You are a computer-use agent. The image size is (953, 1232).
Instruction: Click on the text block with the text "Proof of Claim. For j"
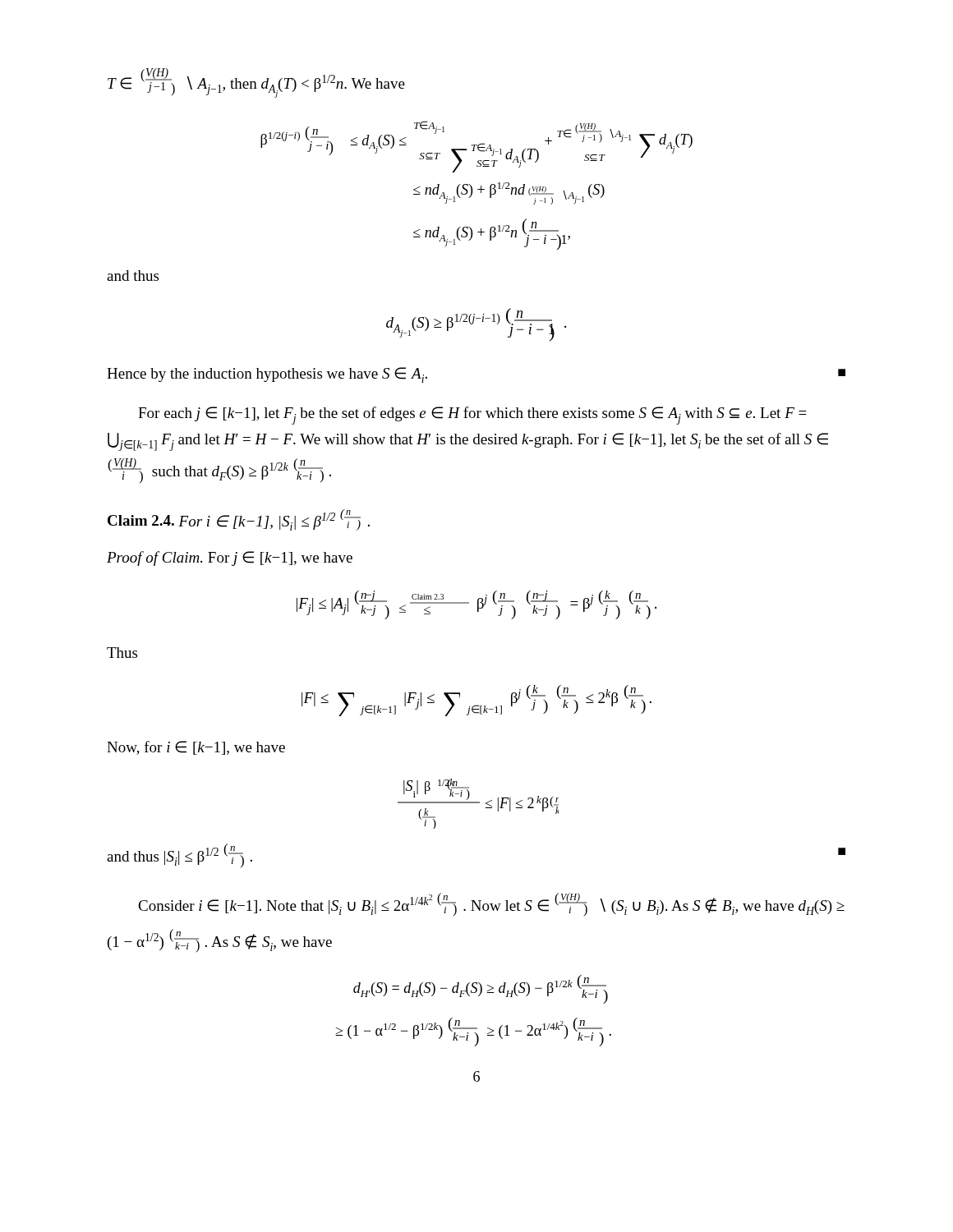click(x=230, y=558)
